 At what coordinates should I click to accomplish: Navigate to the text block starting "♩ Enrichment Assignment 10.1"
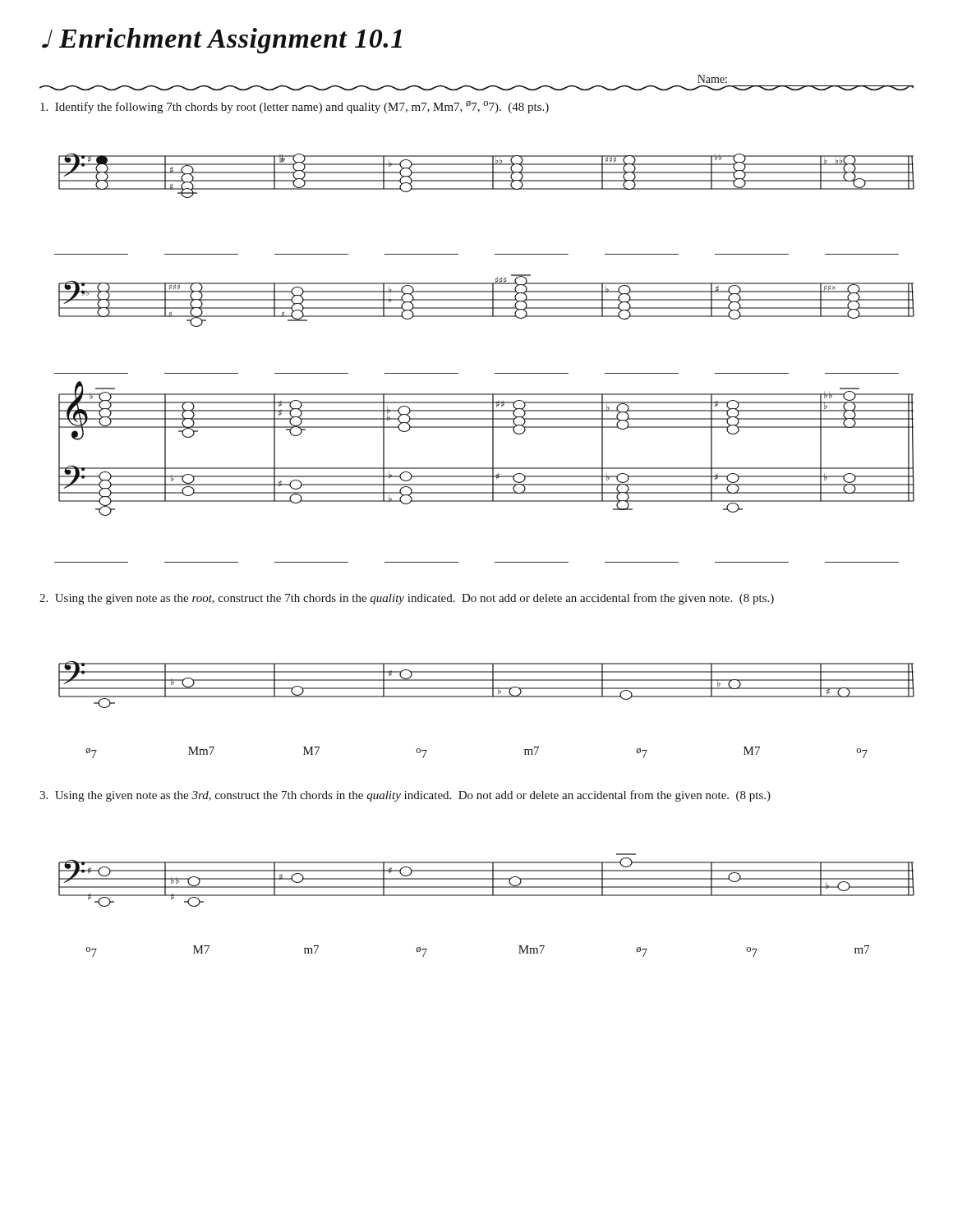[x=222, y=39]
